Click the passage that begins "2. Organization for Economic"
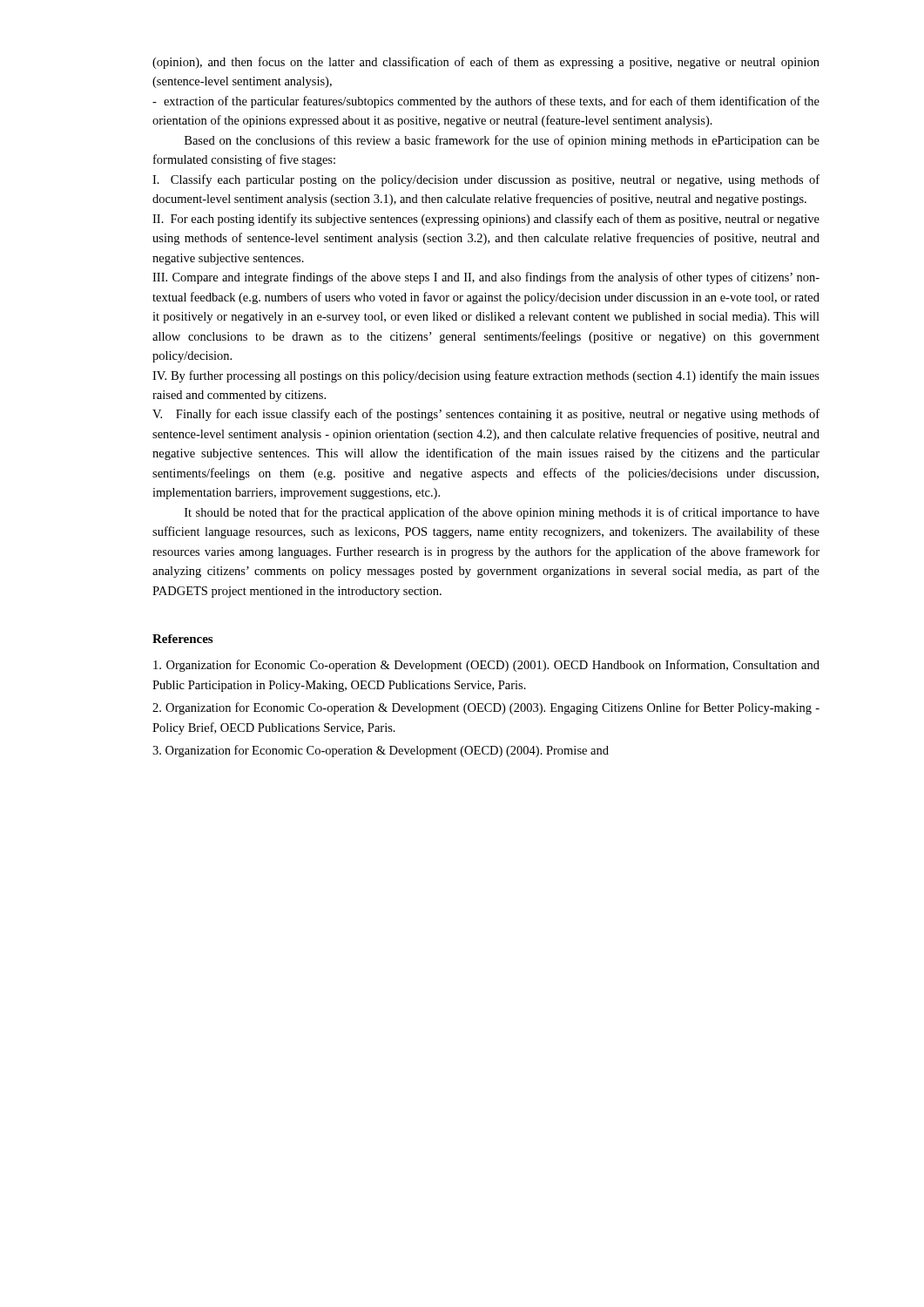Screen dimensions: 1307x924 (x=486, y=717)
